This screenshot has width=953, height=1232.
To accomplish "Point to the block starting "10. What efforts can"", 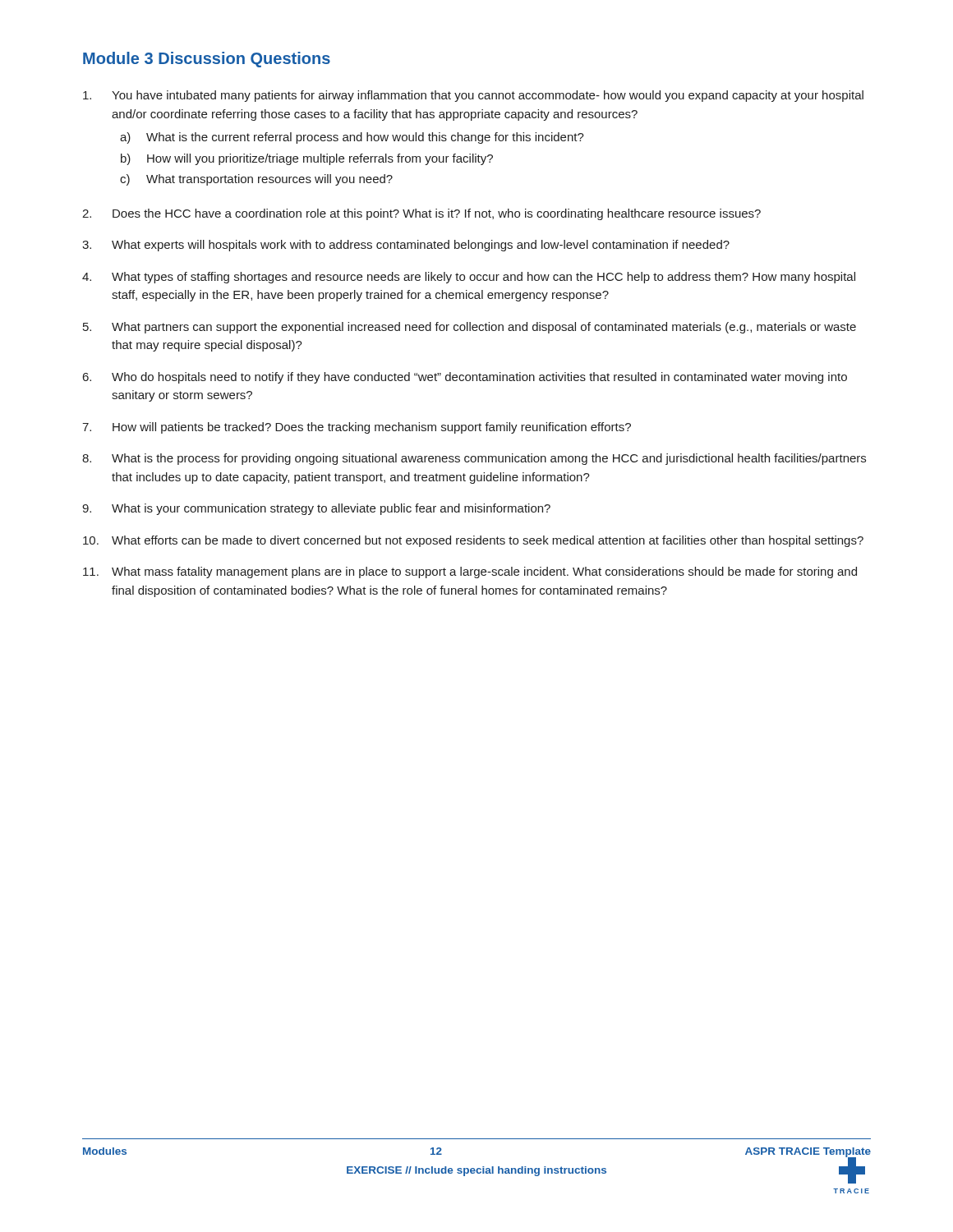I will 476,540.
